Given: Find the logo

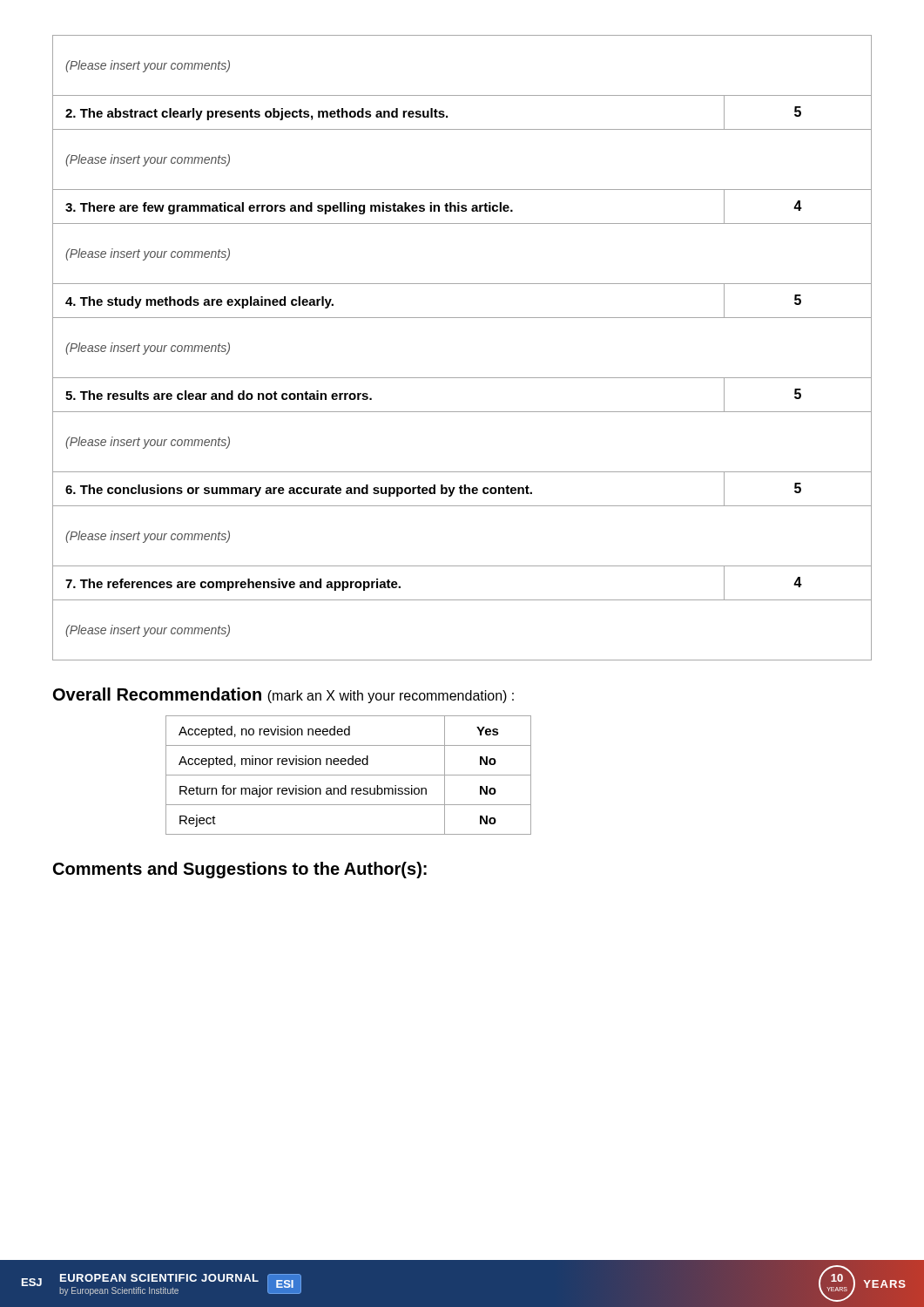Looking at the screenshot, I should click(x=462, y=1283).
